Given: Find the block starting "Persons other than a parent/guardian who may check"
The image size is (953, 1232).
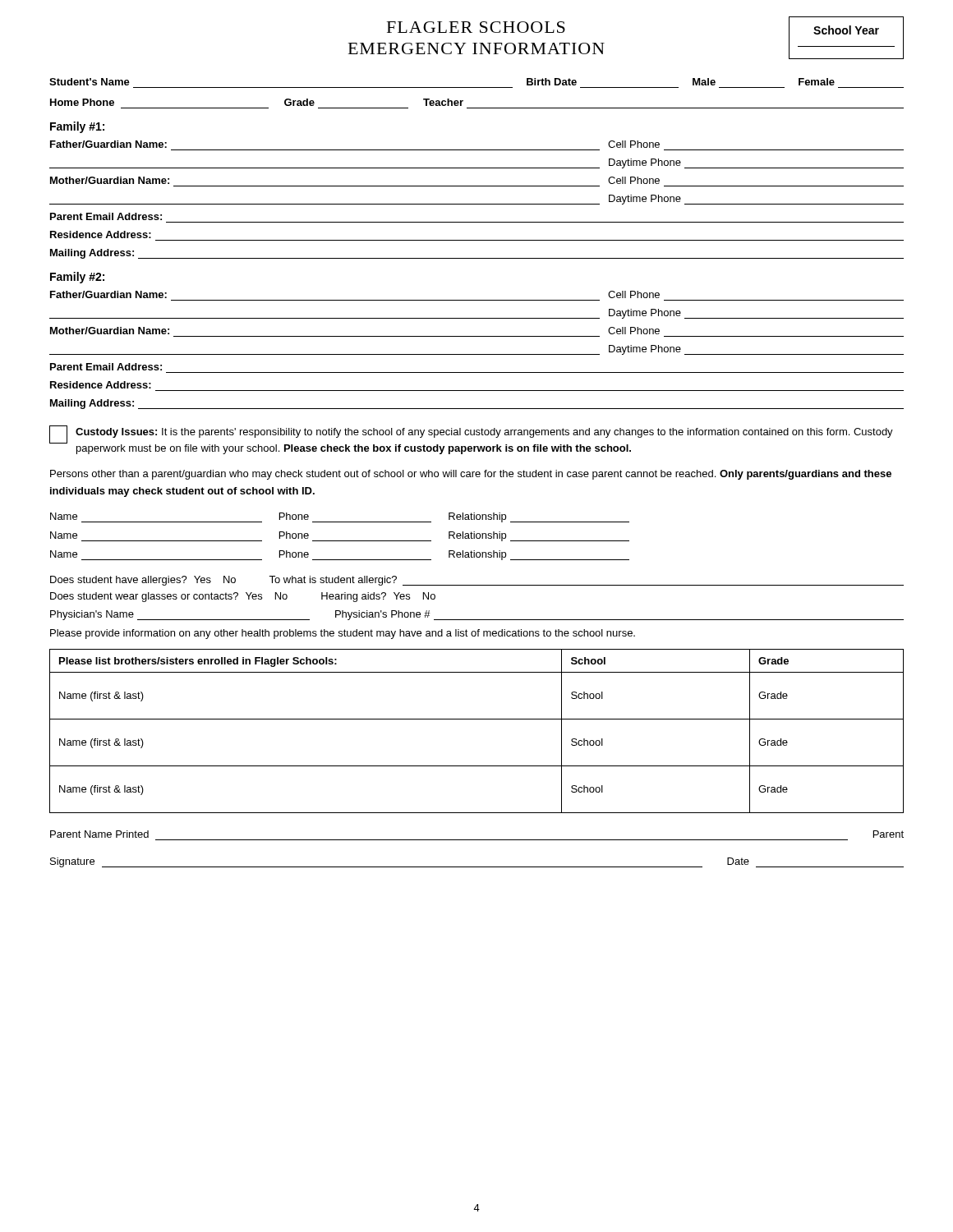Looking at the screenshot, I should [476, 483].
